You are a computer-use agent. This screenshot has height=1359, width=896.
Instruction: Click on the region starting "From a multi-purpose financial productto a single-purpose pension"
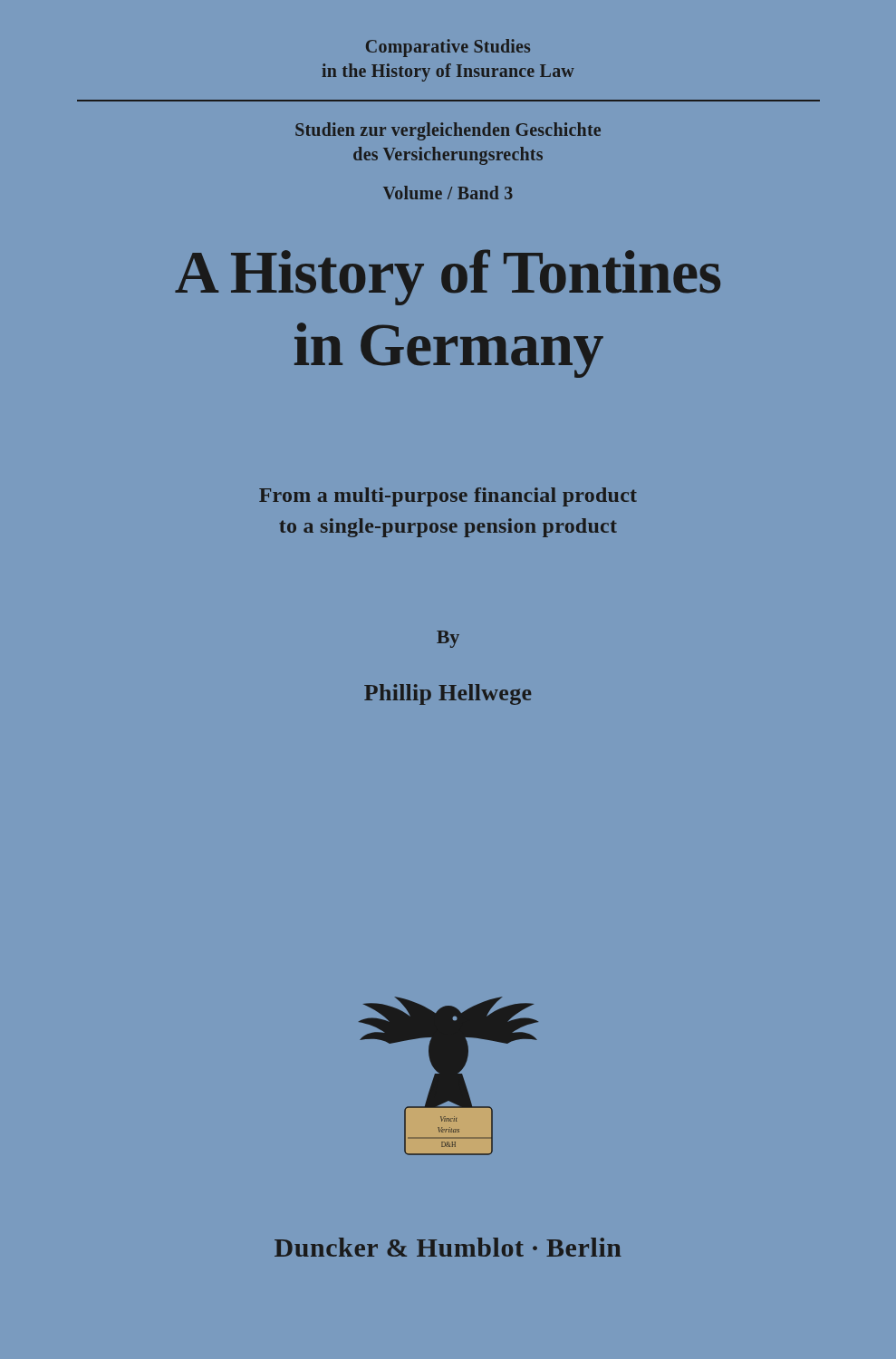click(x=448, y=511)
